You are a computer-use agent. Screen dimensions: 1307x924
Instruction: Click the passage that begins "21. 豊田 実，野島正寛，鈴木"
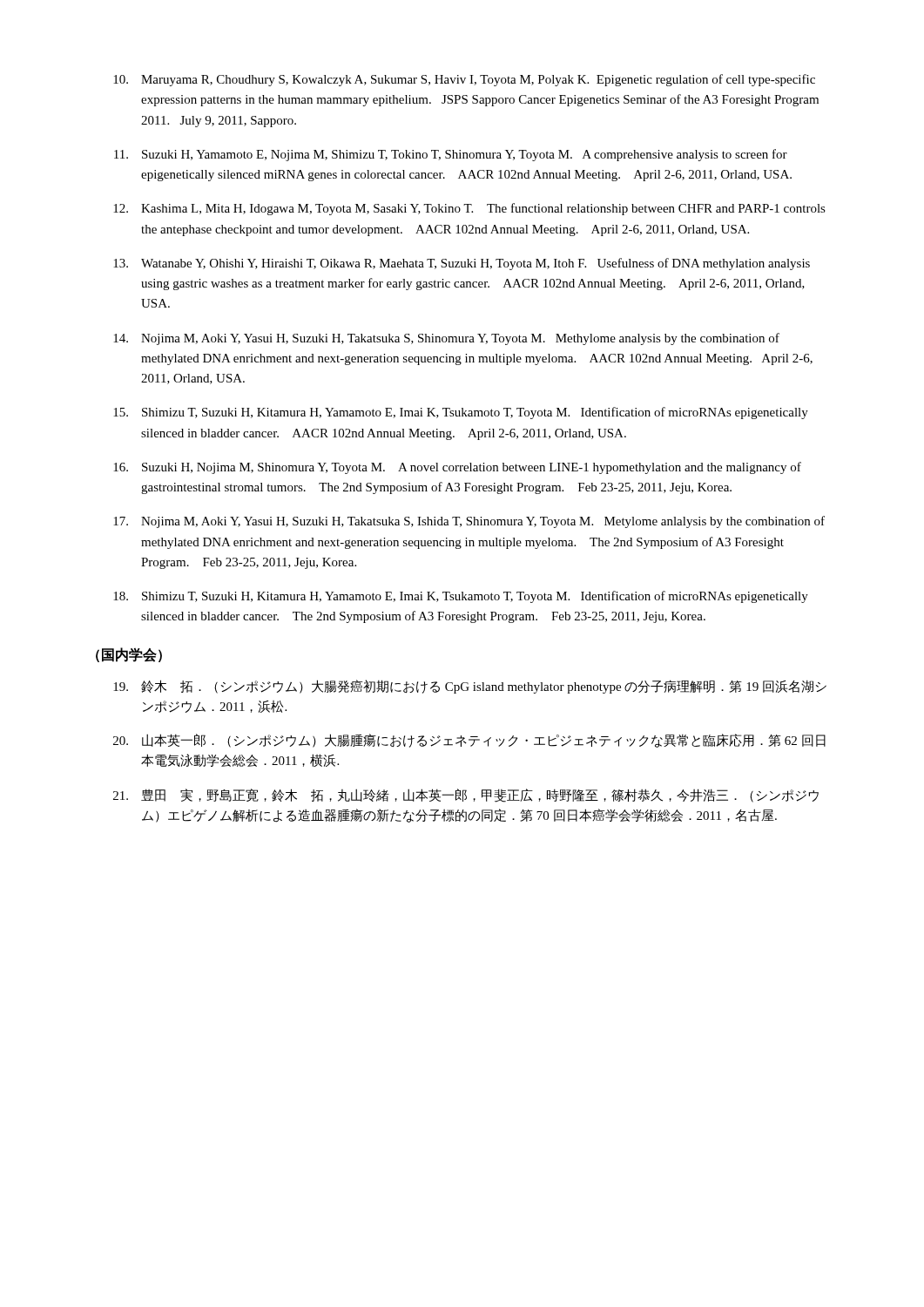click(x=462, y=806)
